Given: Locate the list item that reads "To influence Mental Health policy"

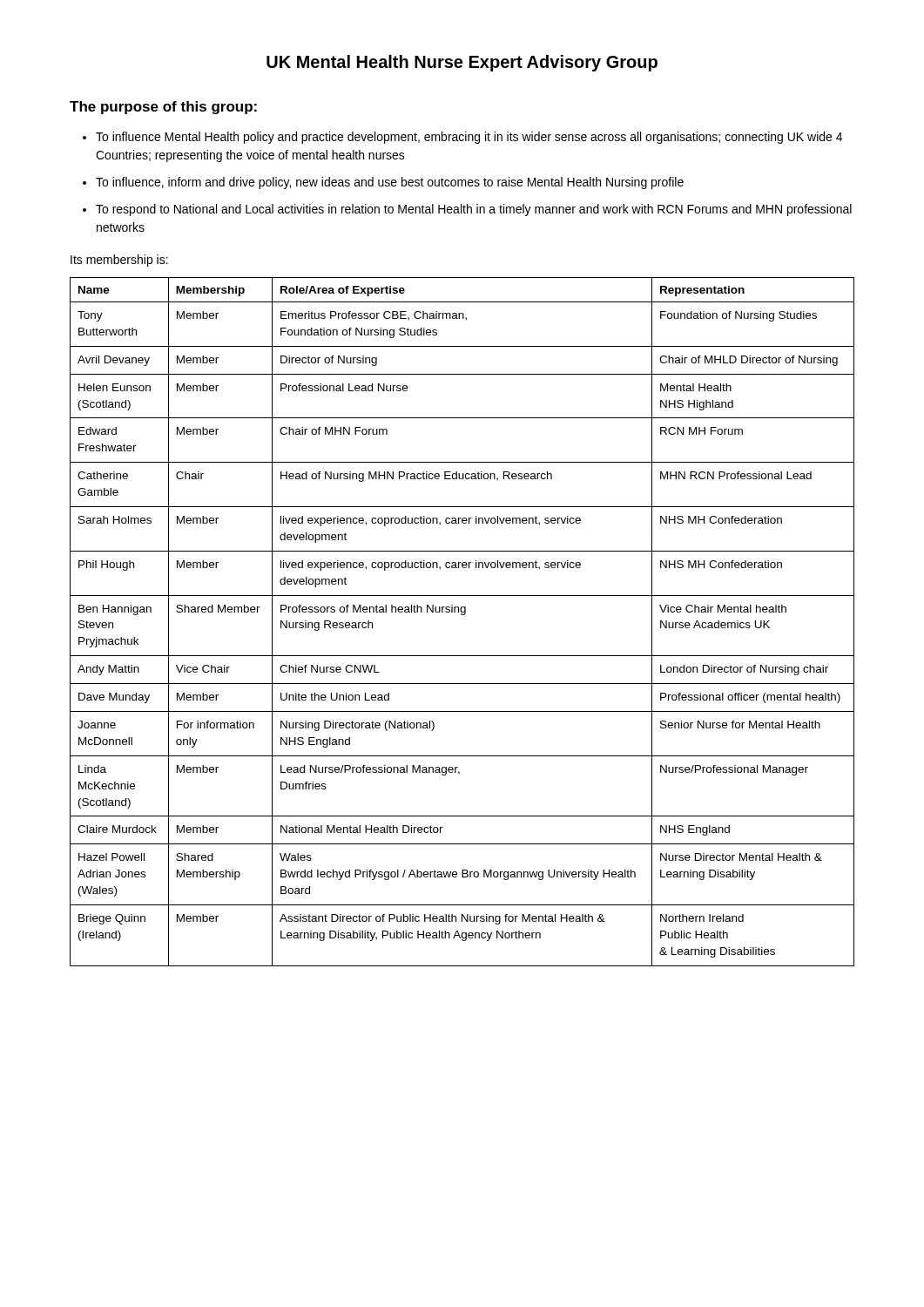Looking at the screenshot, I should pos(469,146).
